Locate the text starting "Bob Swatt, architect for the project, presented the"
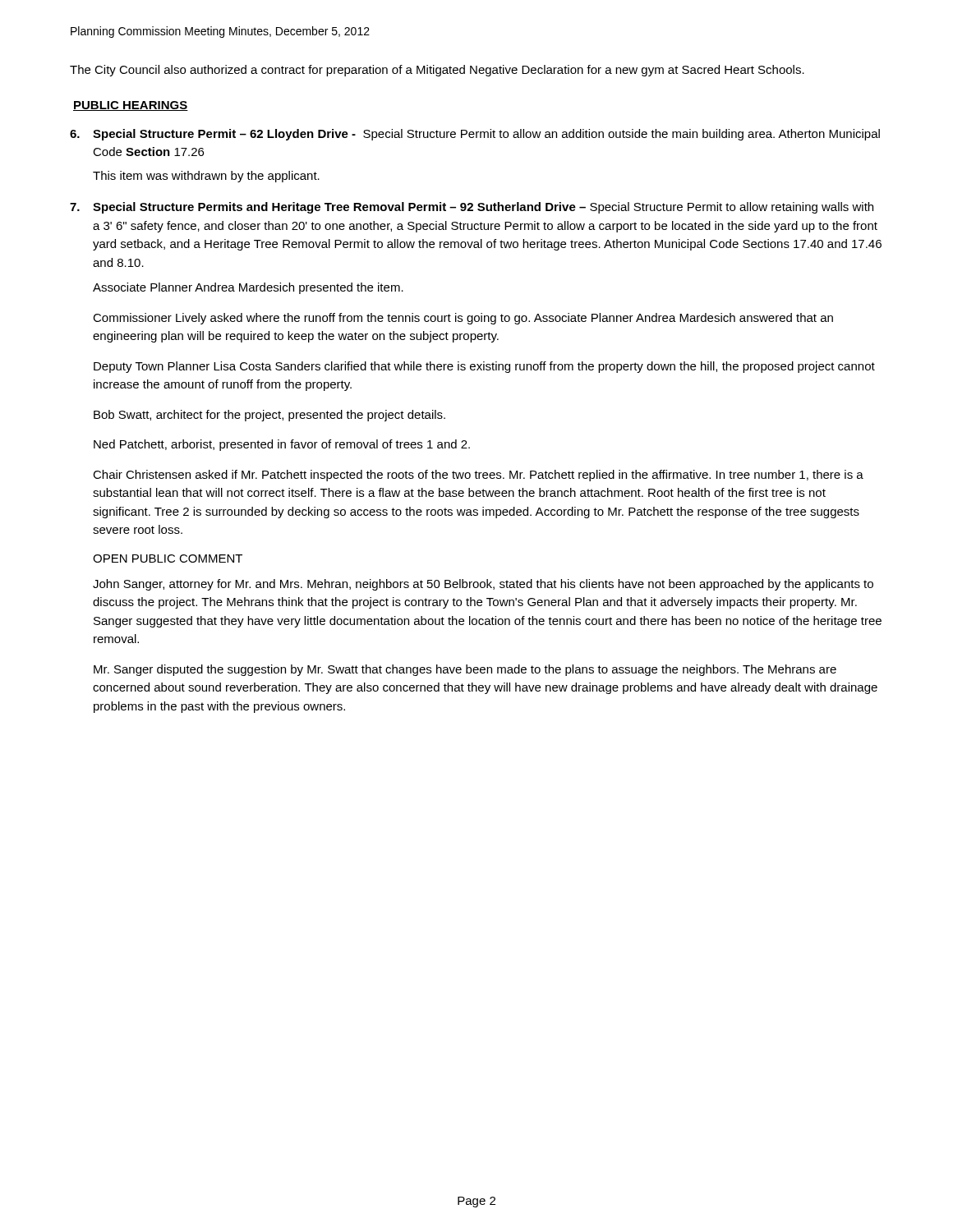This screenshot has width=953, height=1232. 270,414
